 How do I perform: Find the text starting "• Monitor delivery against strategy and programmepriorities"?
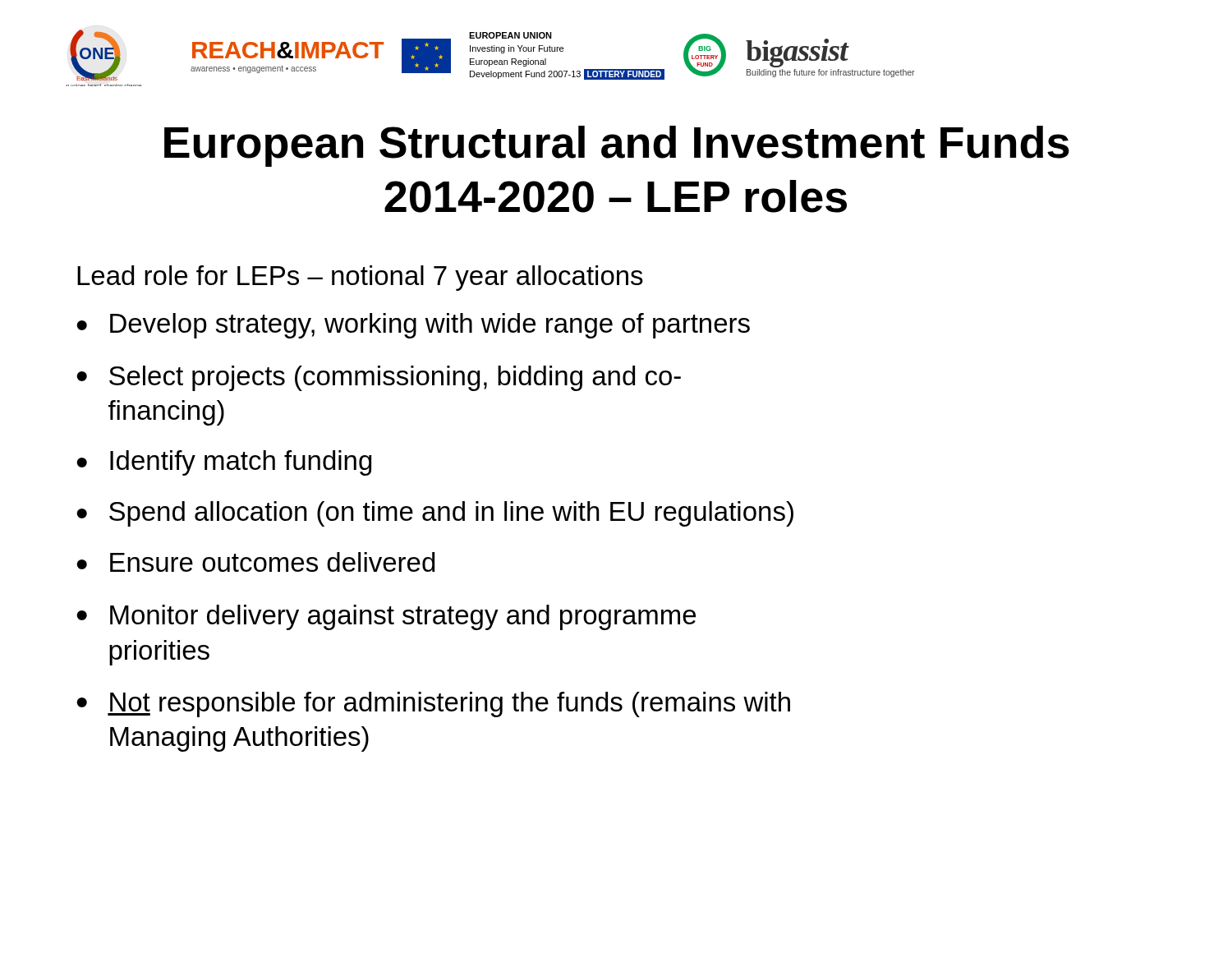pyautogui.click(x=386, y=633)
